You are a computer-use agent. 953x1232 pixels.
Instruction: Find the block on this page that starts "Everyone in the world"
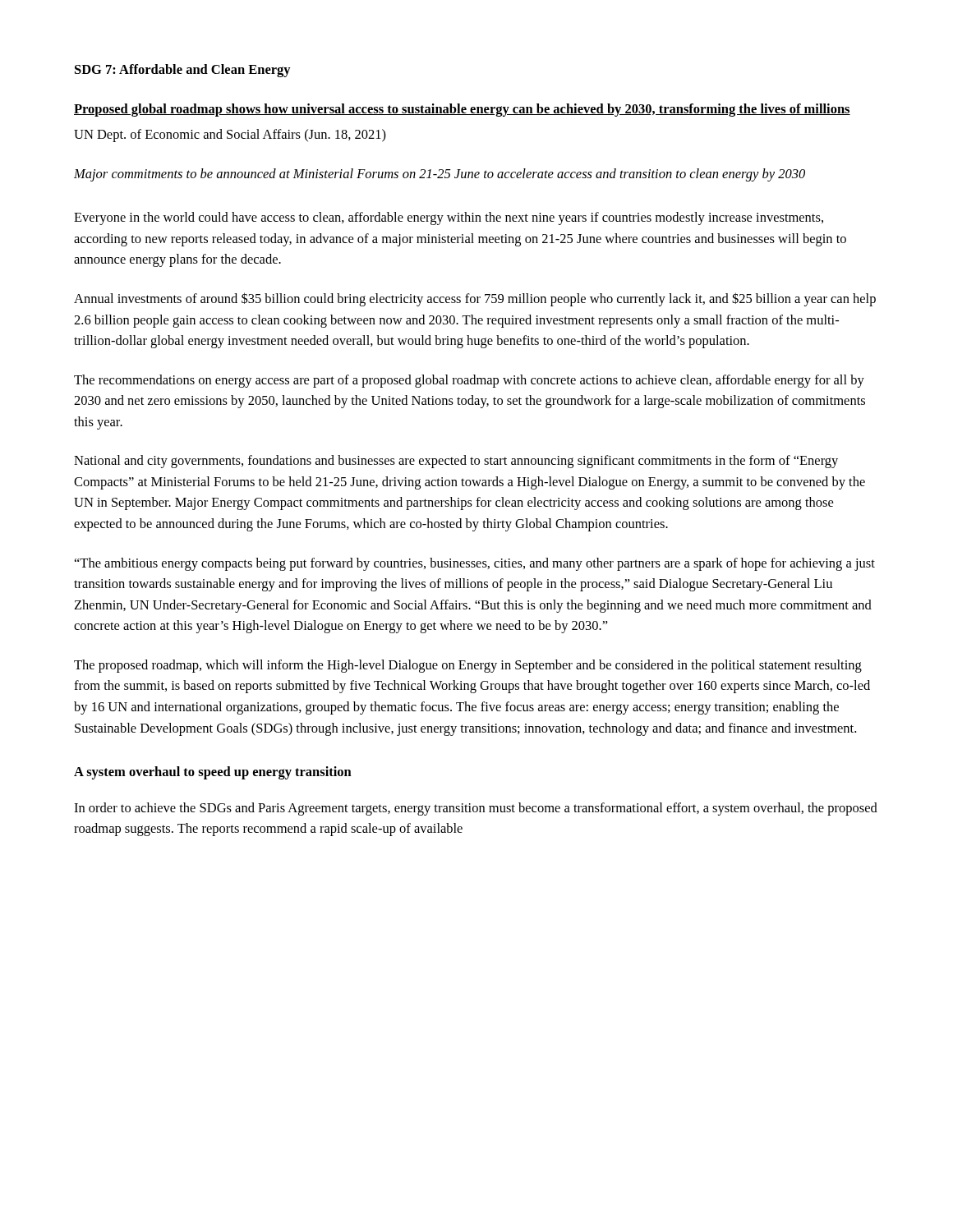pyautogui.click(x=460, y=238)
